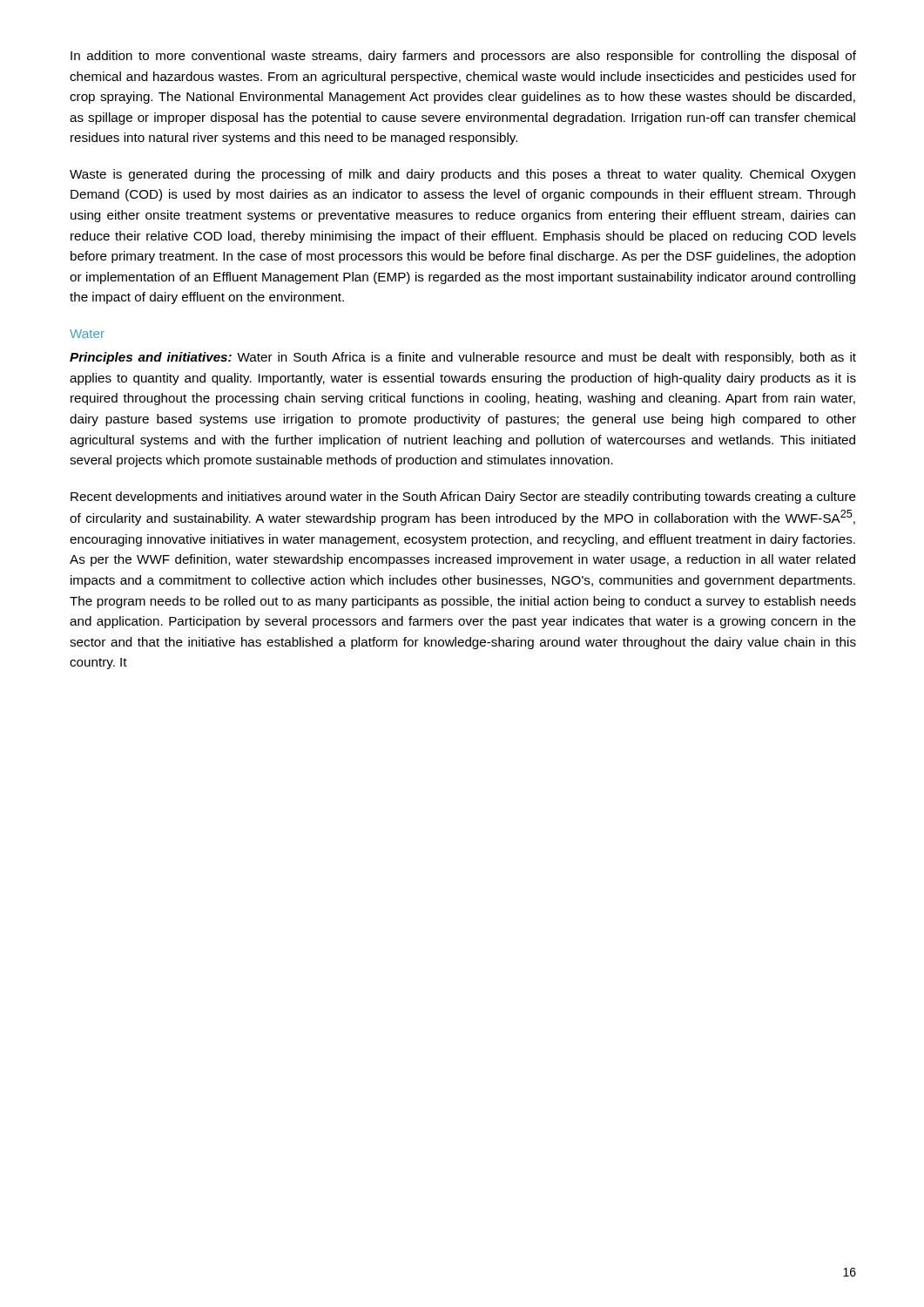Point to the block starting "Waste is generated during the processing"

click(x=463, y=235)
